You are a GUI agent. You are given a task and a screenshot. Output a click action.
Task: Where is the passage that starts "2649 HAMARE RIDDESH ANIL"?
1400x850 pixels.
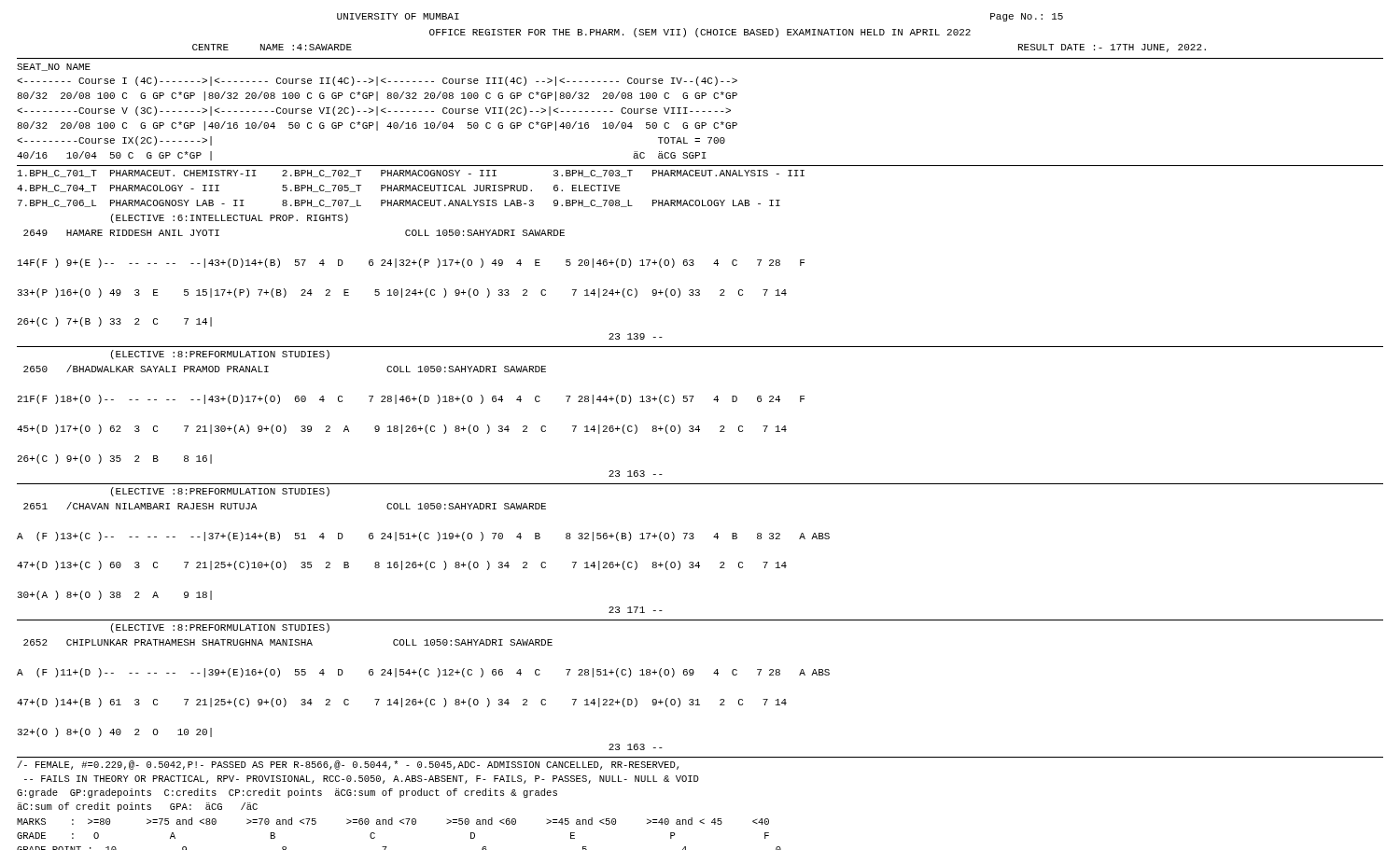pyautogui.click(x=411, y=285)
